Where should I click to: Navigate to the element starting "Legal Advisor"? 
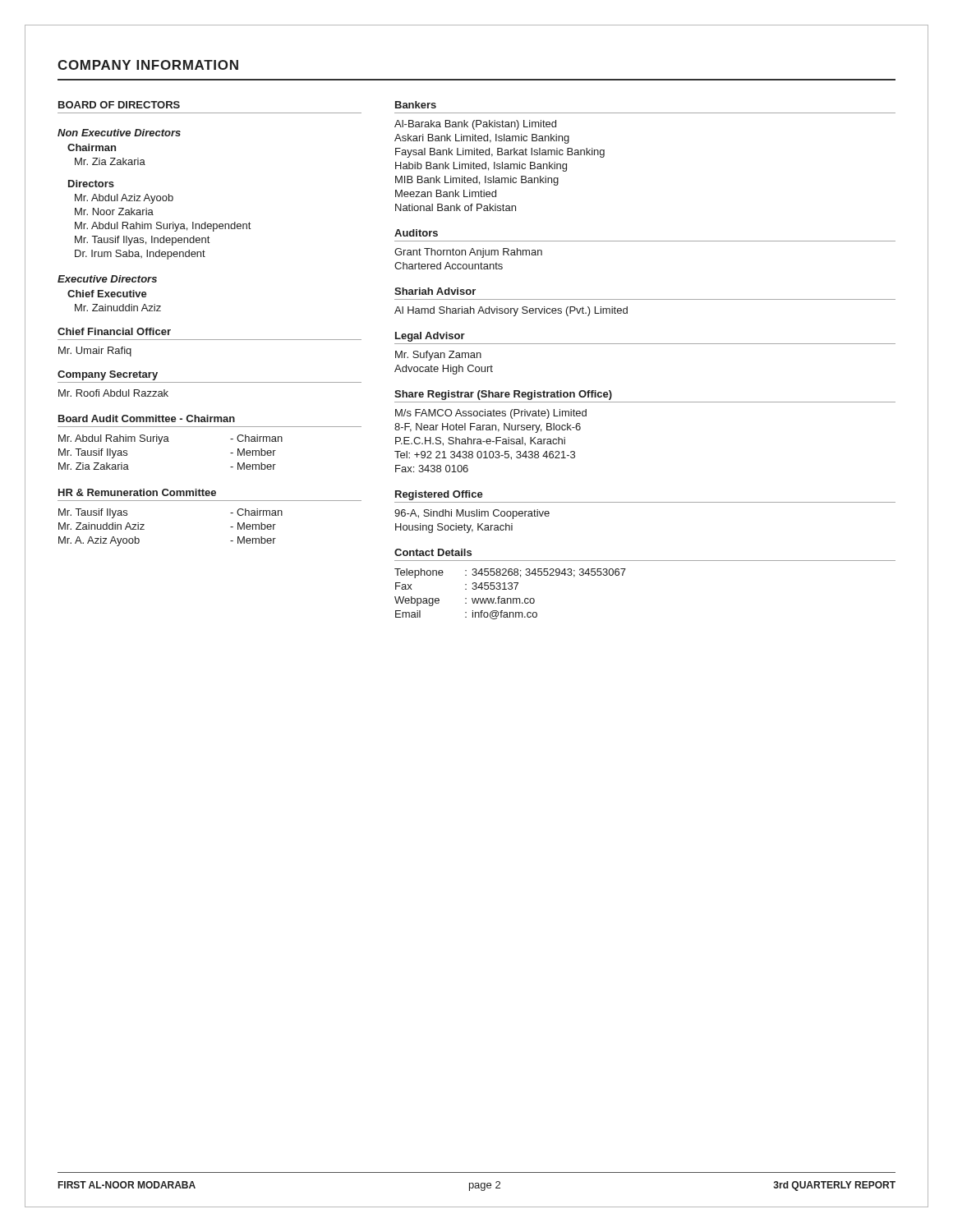tap(645, 337)
